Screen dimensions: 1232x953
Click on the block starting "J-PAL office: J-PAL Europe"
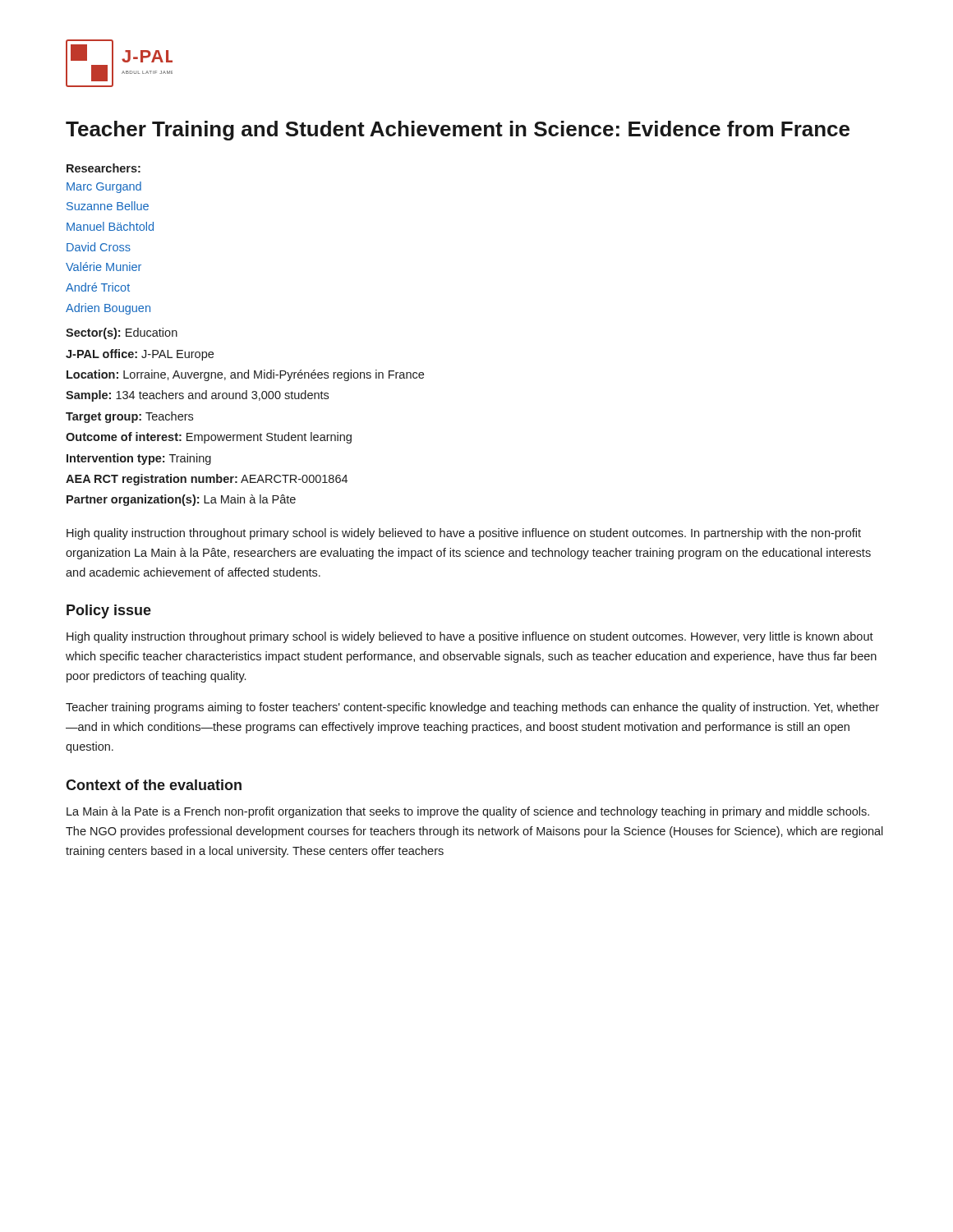pyautogui.click(x=140, y=354)
